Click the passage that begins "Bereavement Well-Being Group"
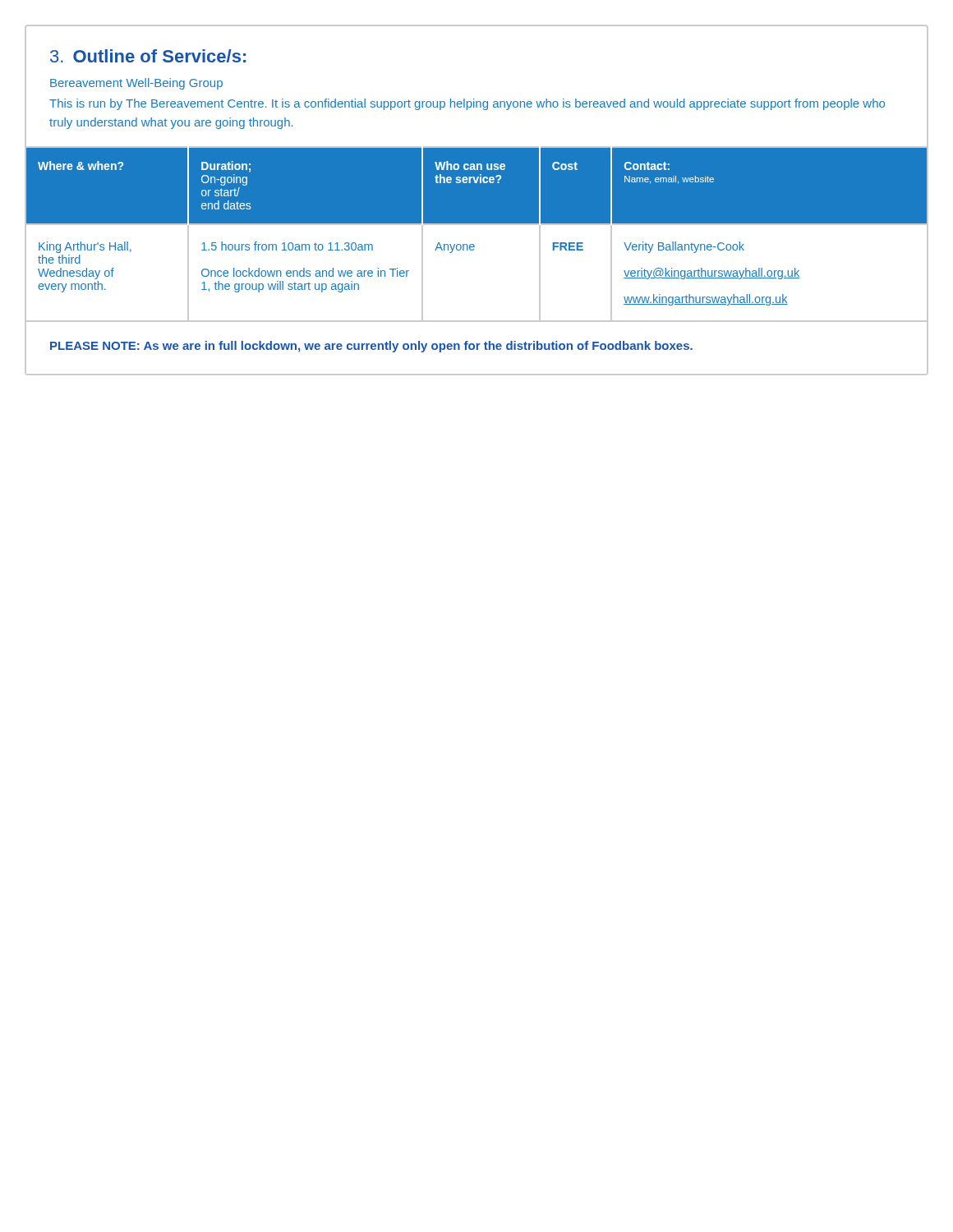The image size is (953, 1232). 476,103
